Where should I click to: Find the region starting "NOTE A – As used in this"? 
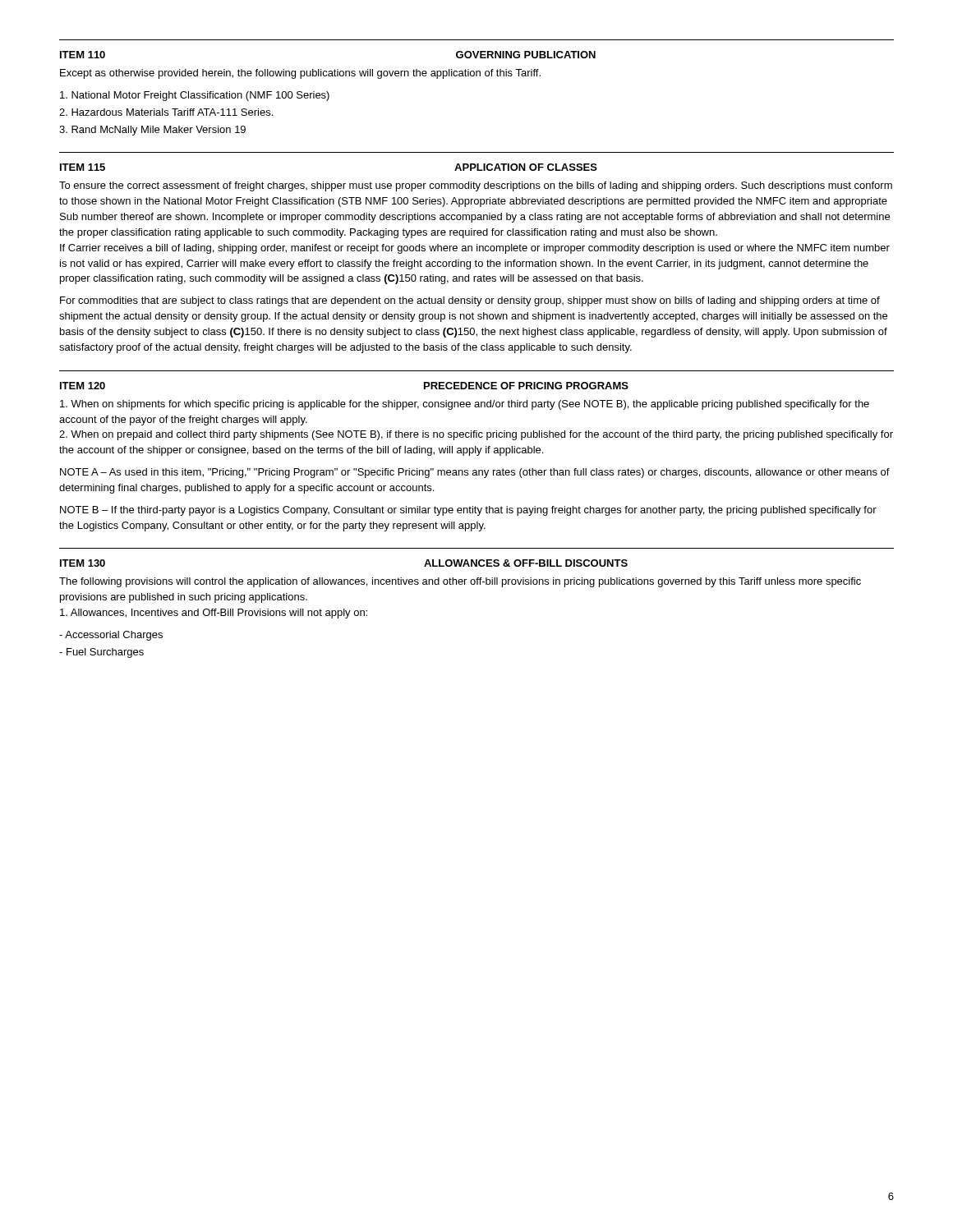476,480
